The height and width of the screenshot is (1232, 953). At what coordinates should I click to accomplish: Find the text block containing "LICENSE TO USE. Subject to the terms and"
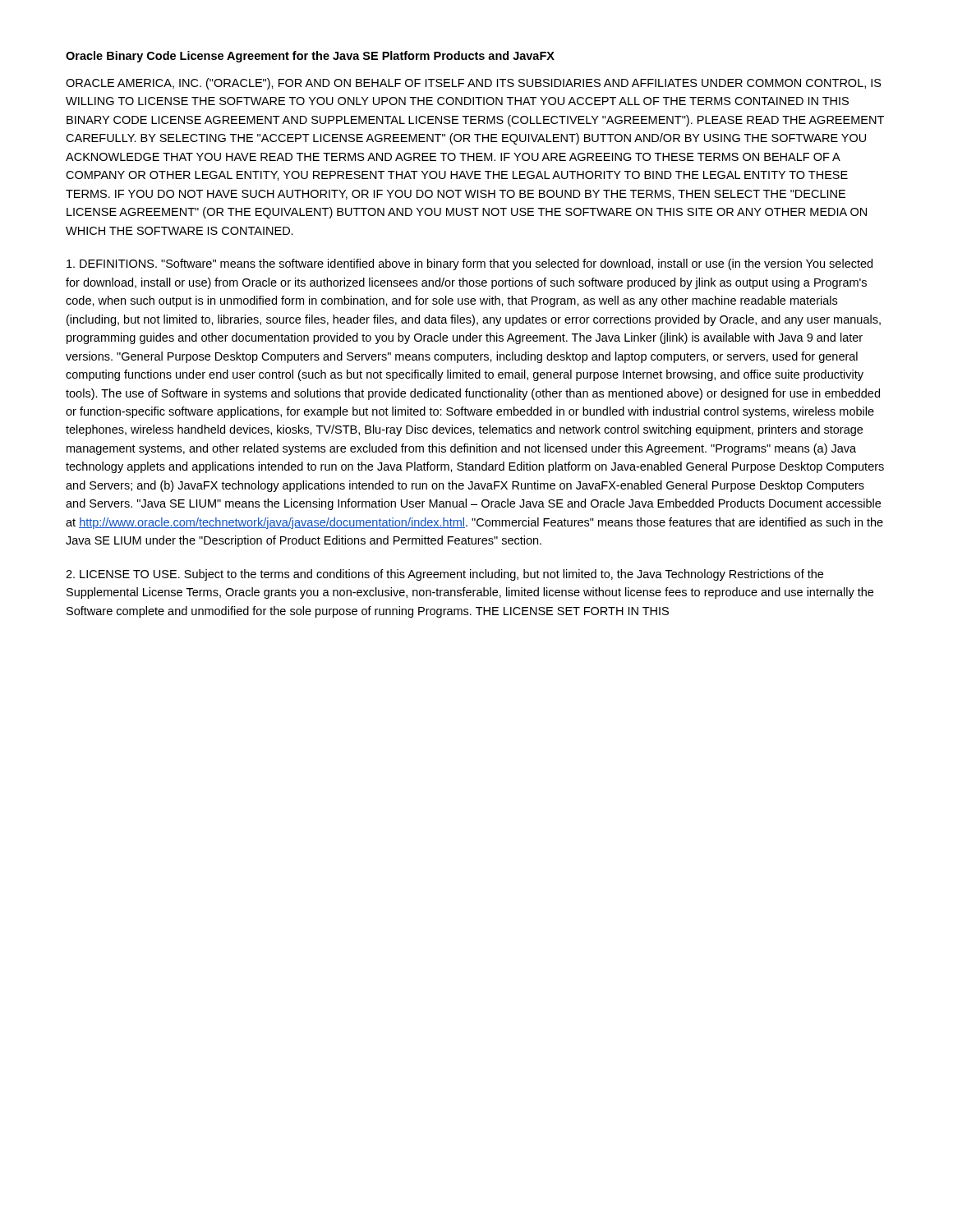point(470,592)
